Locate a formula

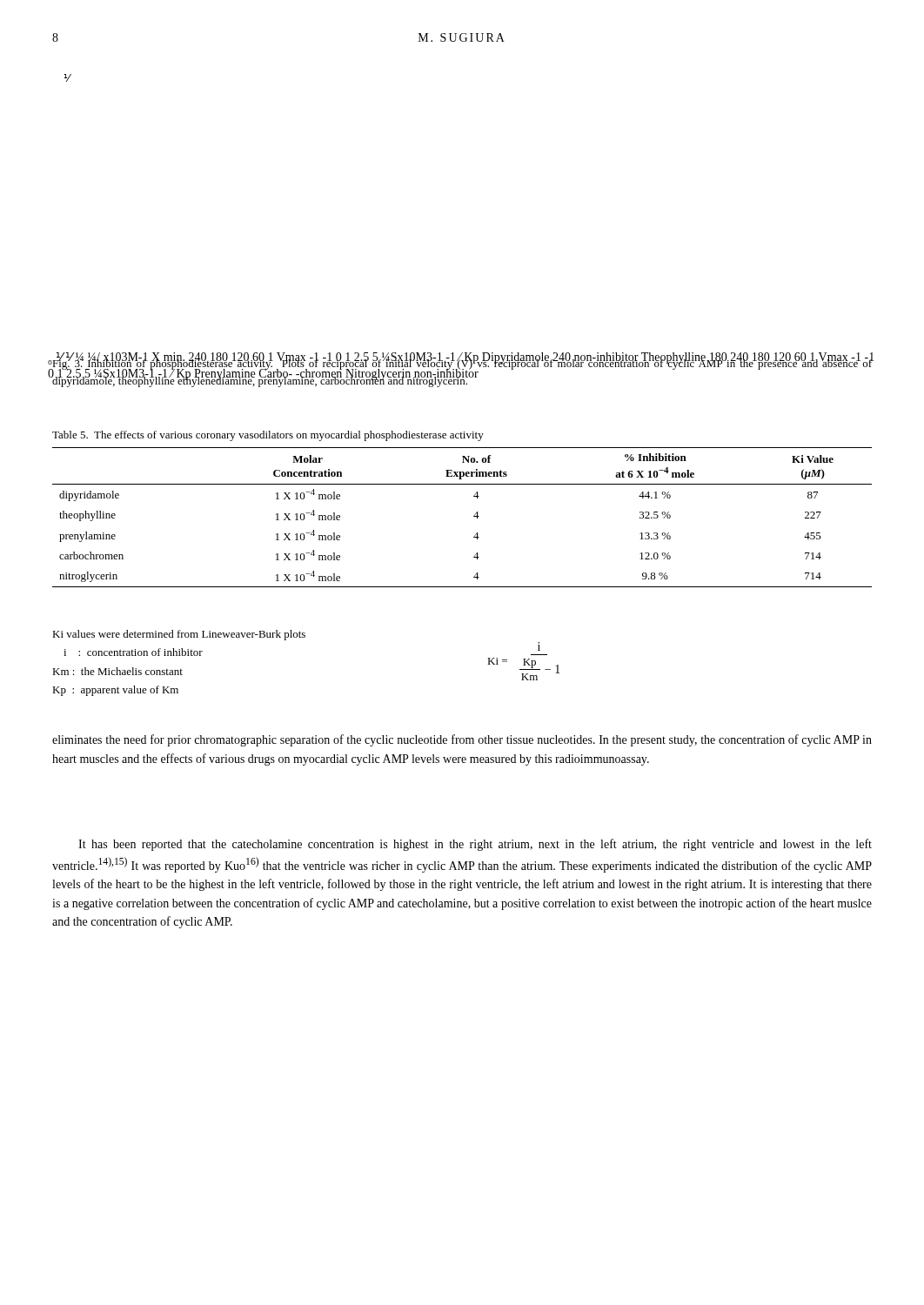(527, 662)
